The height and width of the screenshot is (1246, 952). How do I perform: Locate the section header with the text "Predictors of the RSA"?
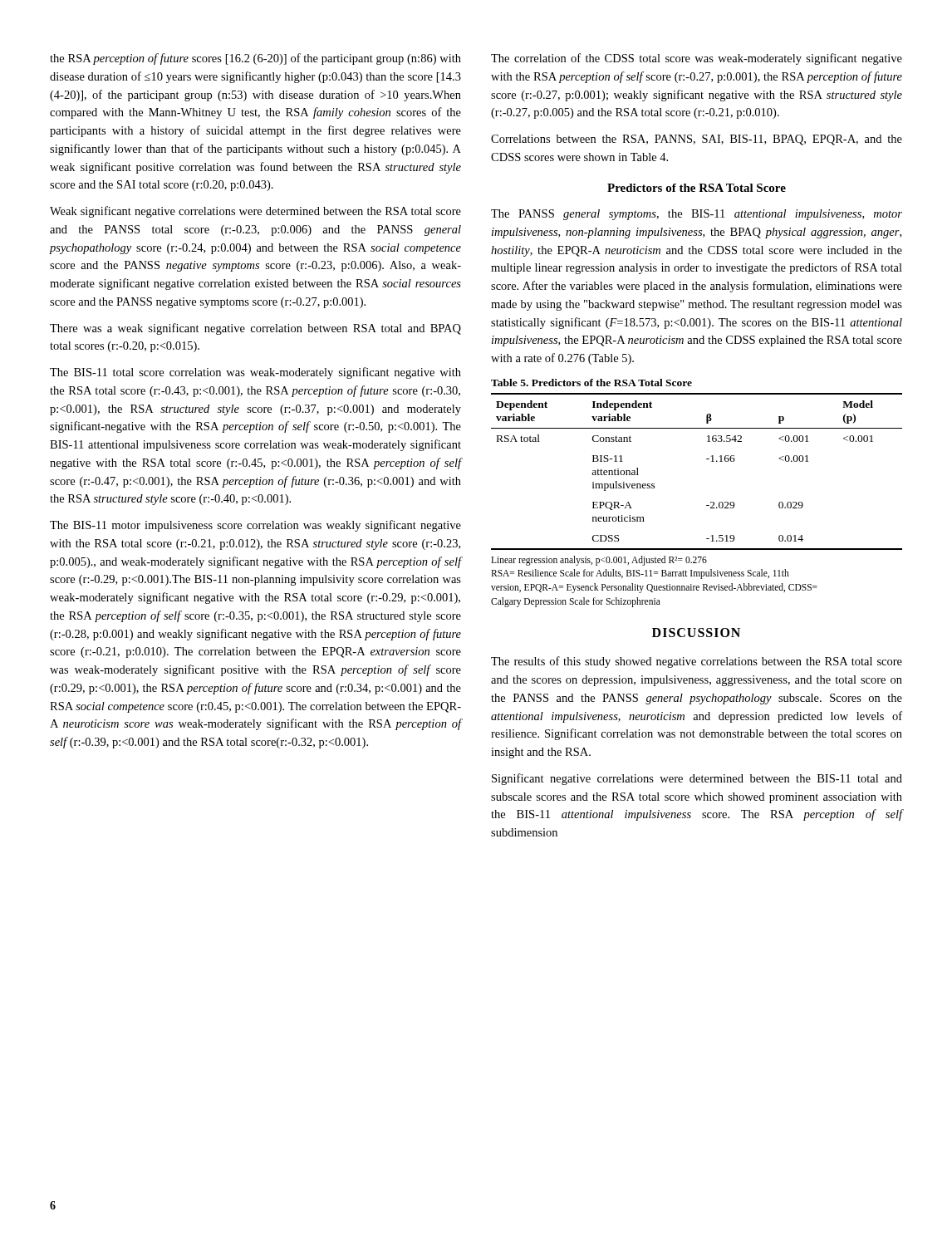[697, 188]
